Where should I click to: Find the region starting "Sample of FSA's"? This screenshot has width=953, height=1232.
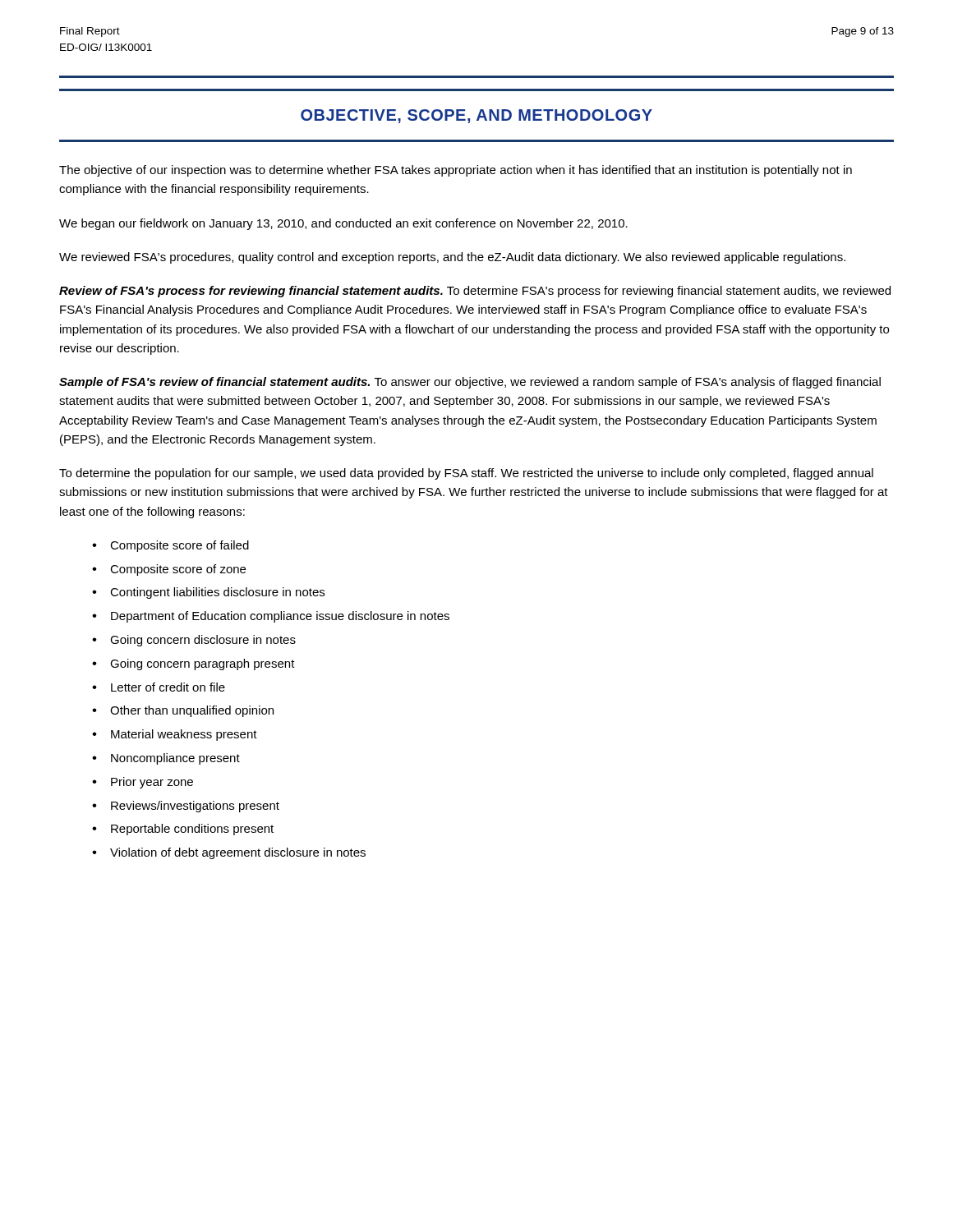[470, 410]
